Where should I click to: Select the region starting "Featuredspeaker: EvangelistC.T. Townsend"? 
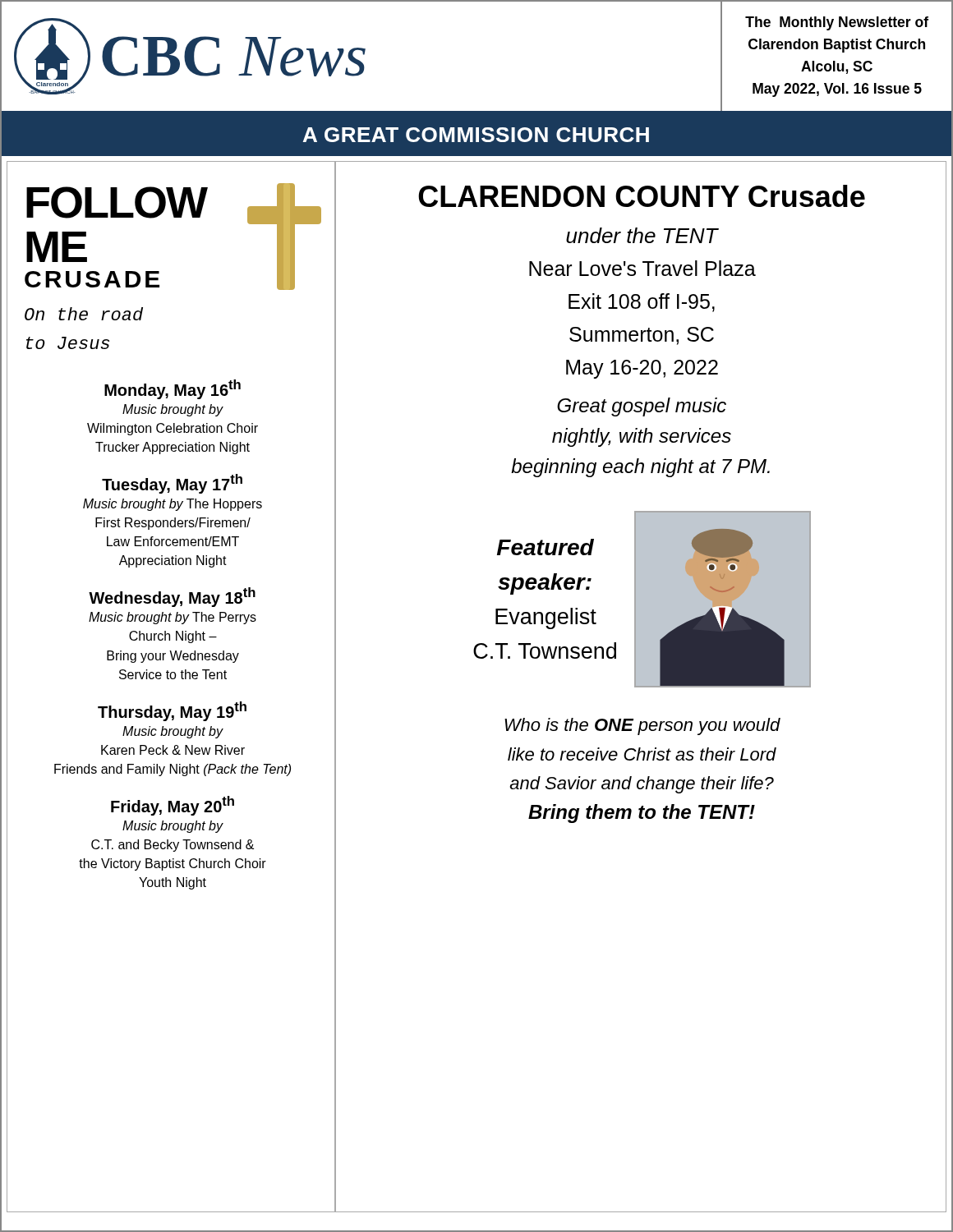click(545, 599)
